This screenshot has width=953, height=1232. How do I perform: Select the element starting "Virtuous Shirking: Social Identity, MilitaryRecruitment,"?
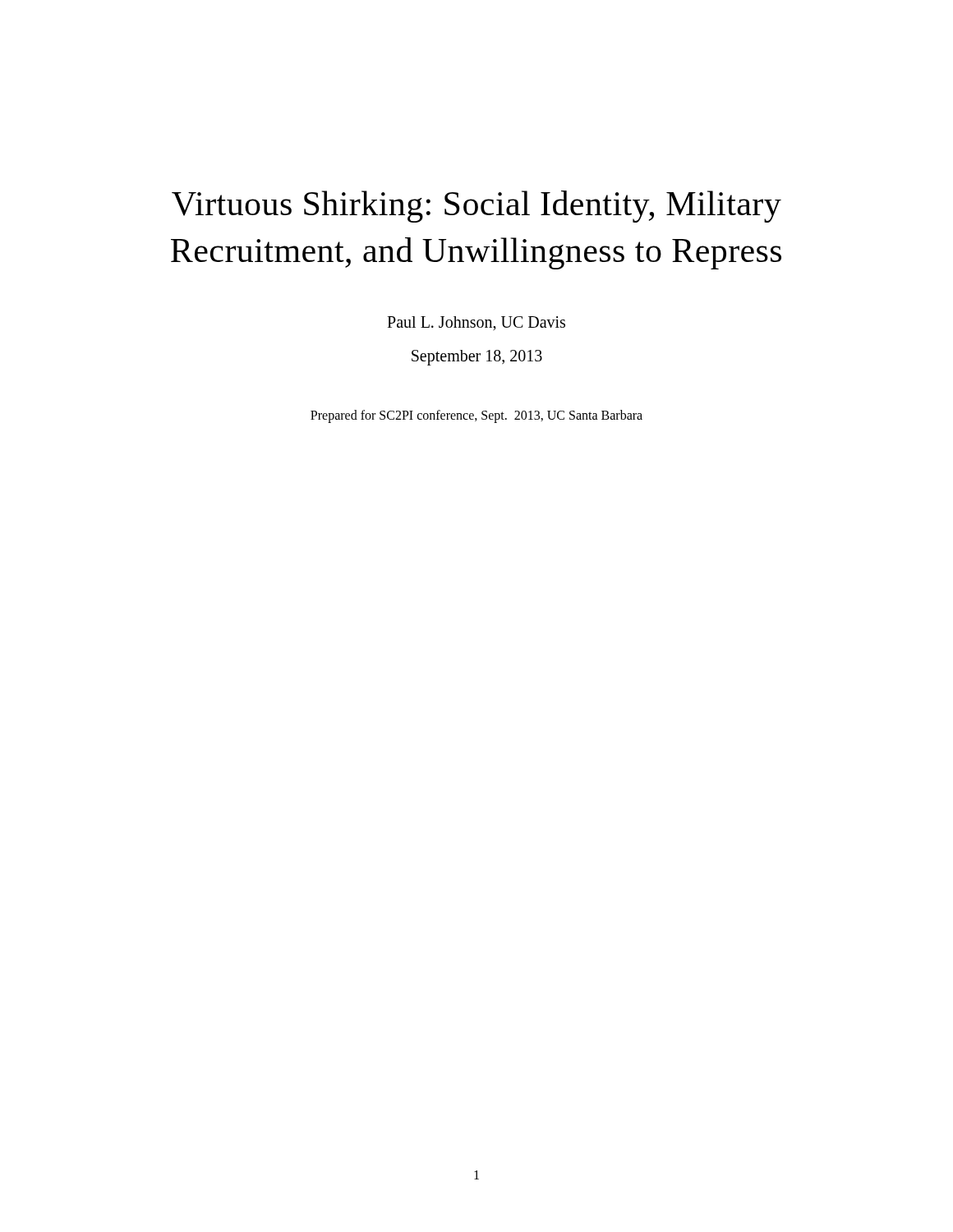pyautogui.click(x=476, y=227)
